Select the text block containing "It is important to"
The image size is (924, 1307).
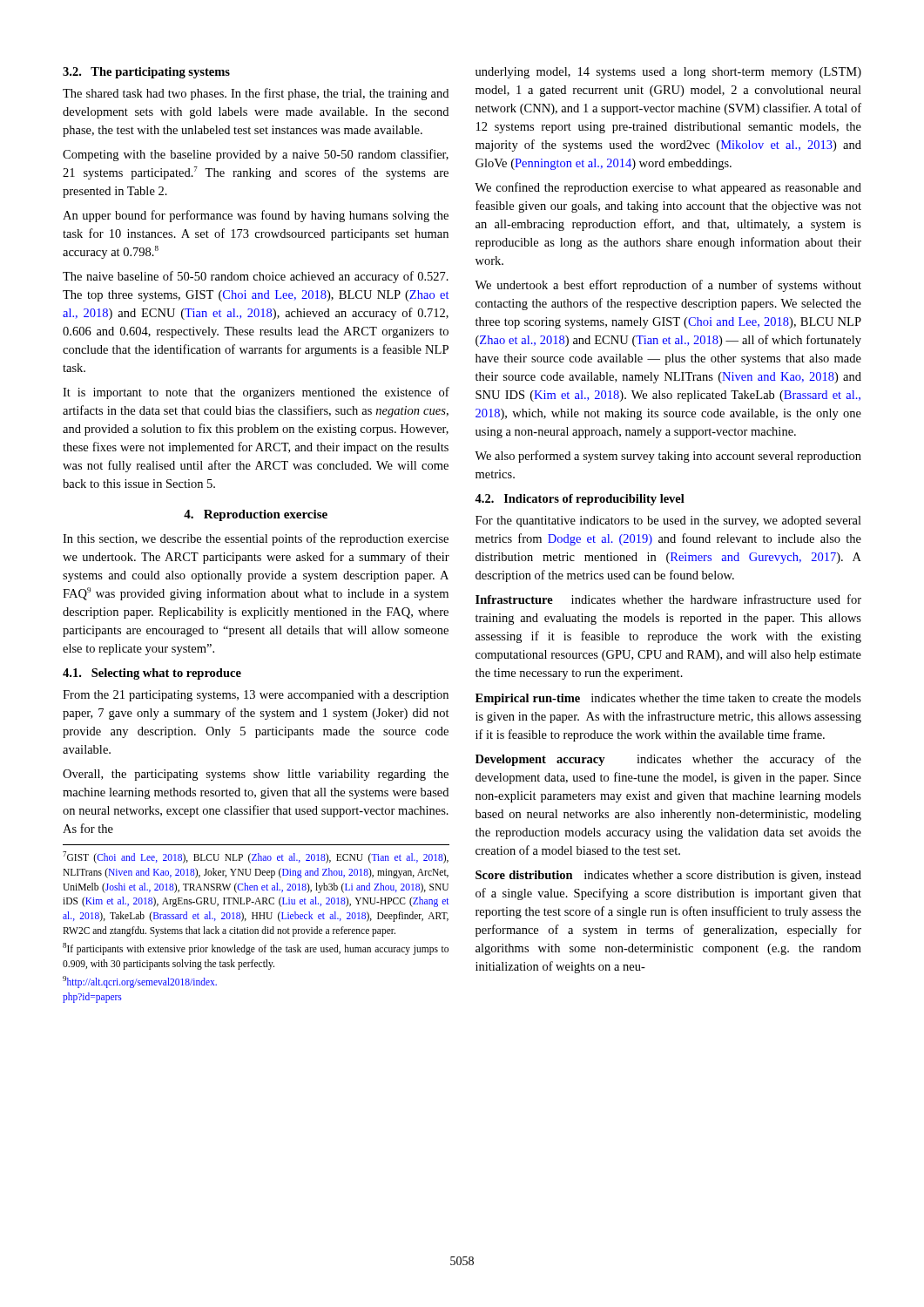(256, 439)
